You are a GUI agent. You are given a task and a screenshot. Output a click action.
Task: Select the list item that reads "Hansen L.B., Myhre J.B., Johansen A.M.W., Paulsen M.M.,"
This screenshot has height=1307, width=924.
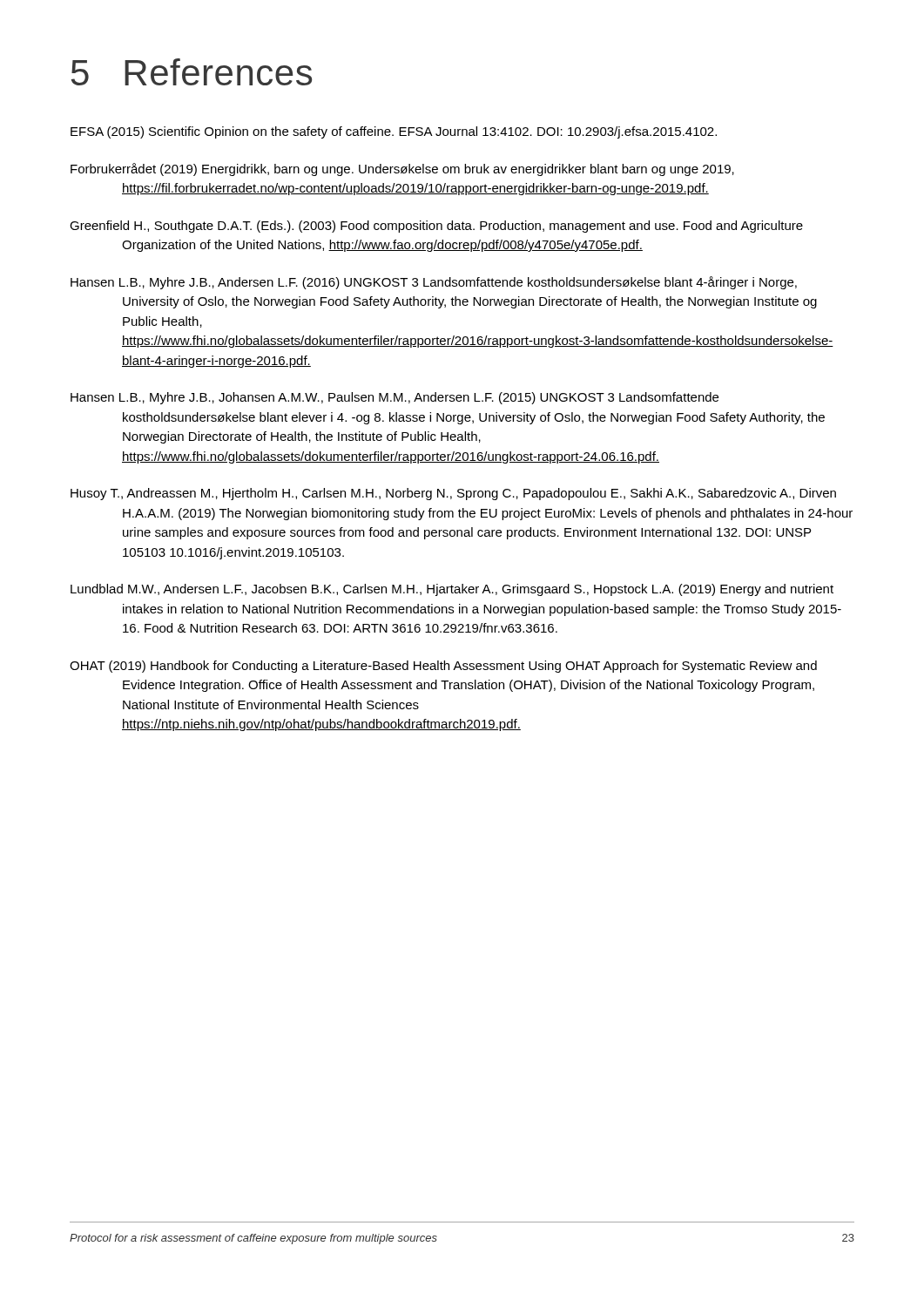pyautogui.click(x=447, y=426)
